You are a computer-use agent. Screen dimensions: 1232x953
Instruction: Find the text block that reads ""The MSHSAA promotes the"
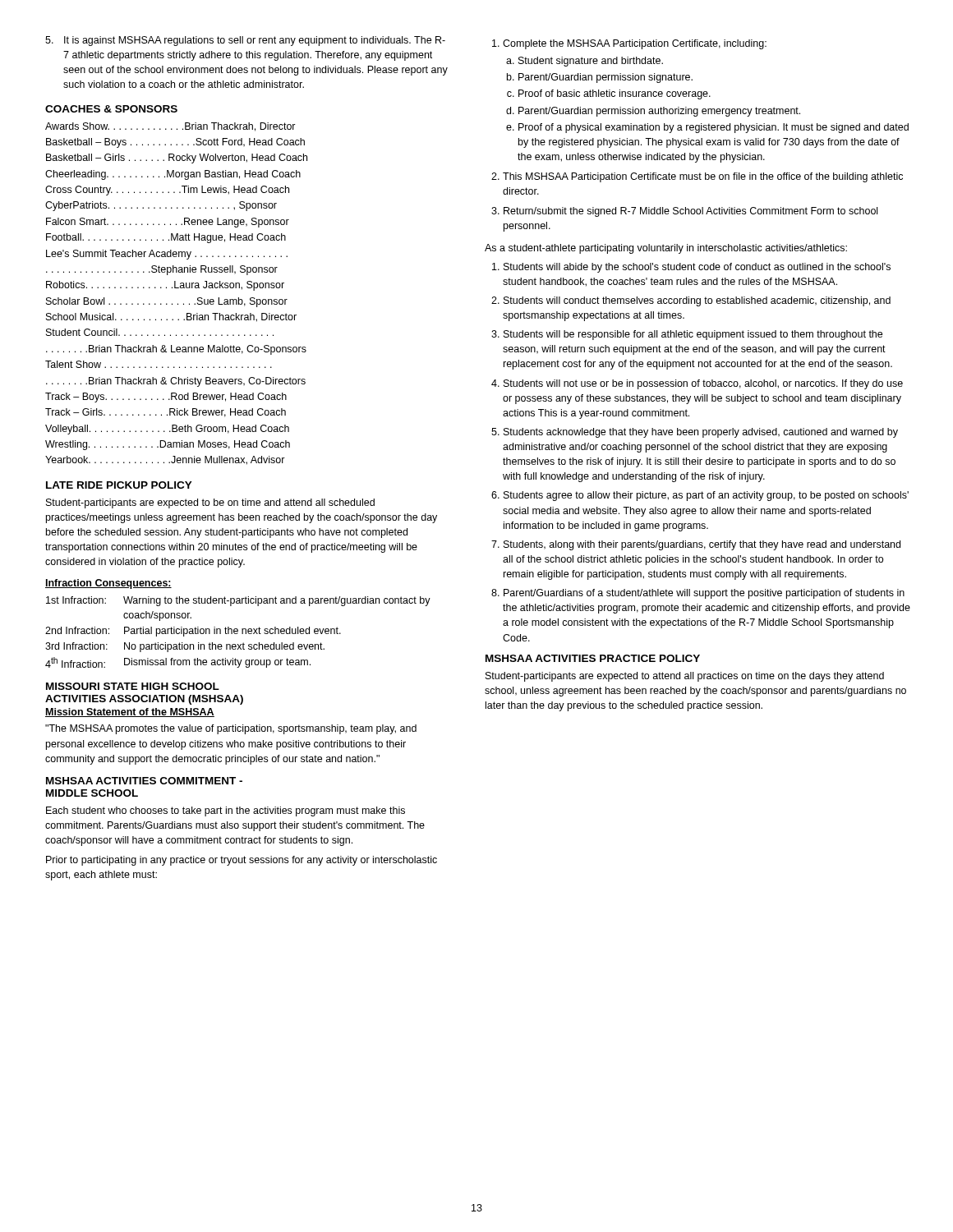tap(231, 744)
